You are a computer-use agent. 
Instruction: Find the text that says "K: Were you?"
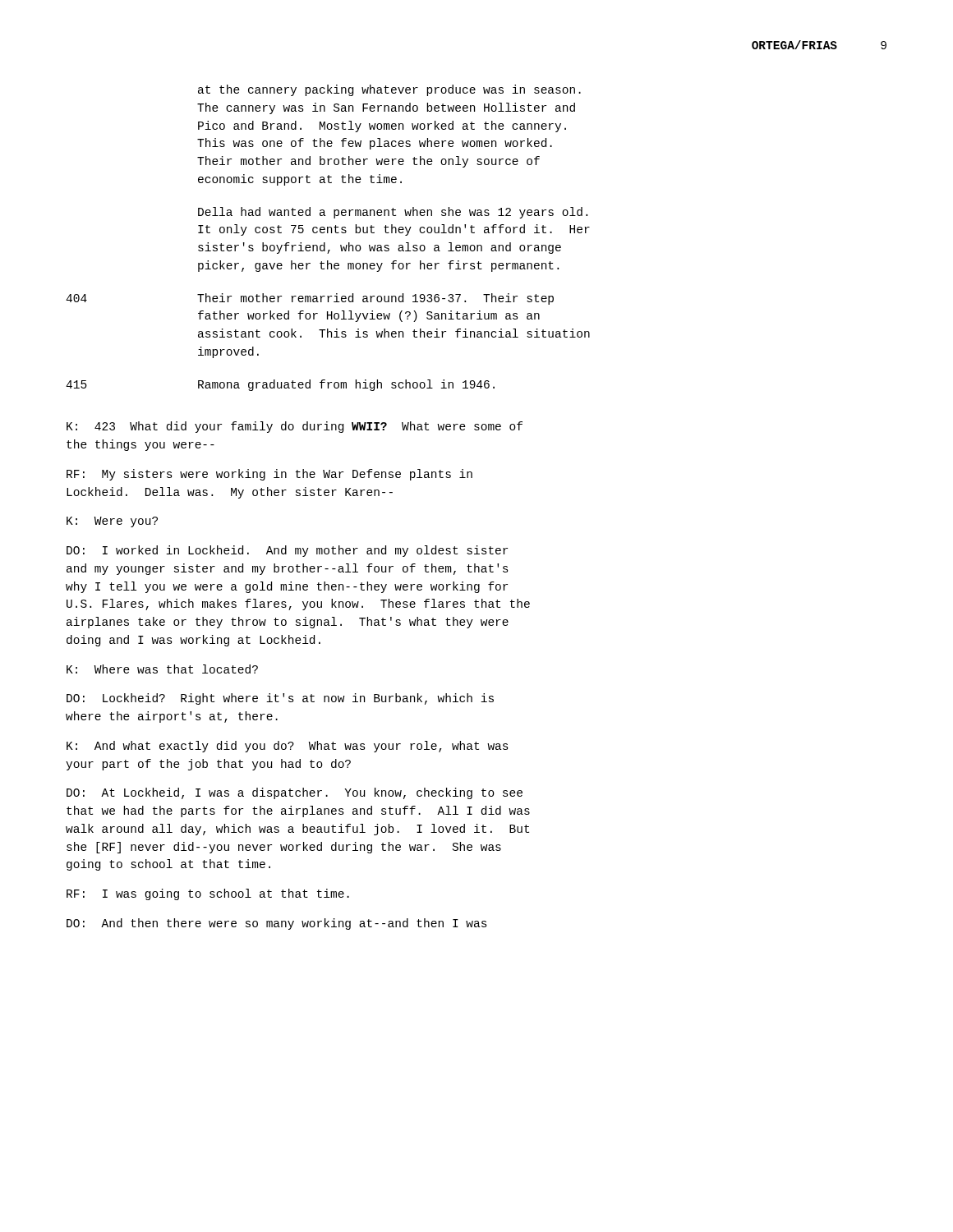pos(112,522)
